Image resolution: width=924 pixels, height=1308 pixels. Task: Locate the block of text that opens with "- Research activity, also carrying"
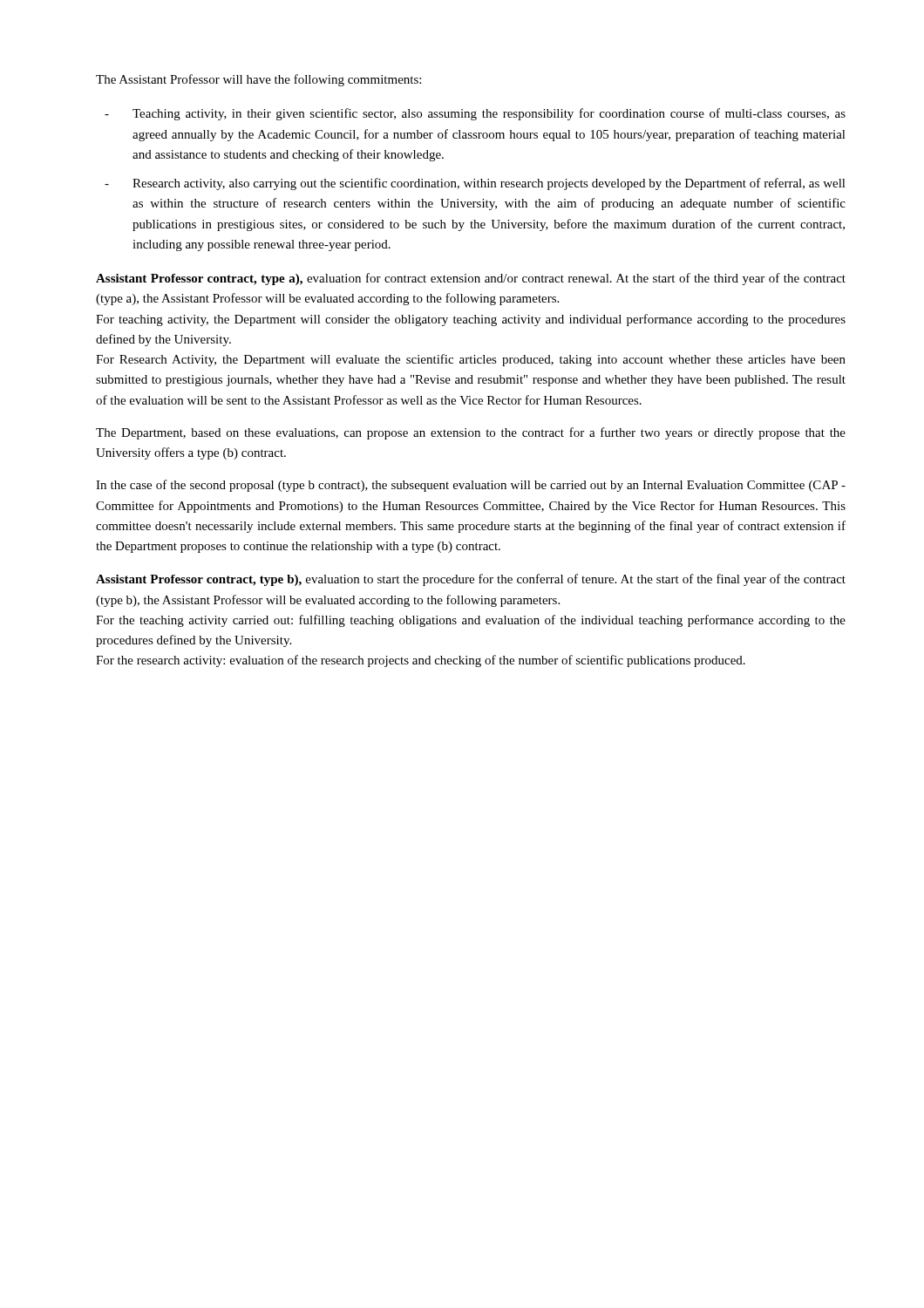click(475, 214)
